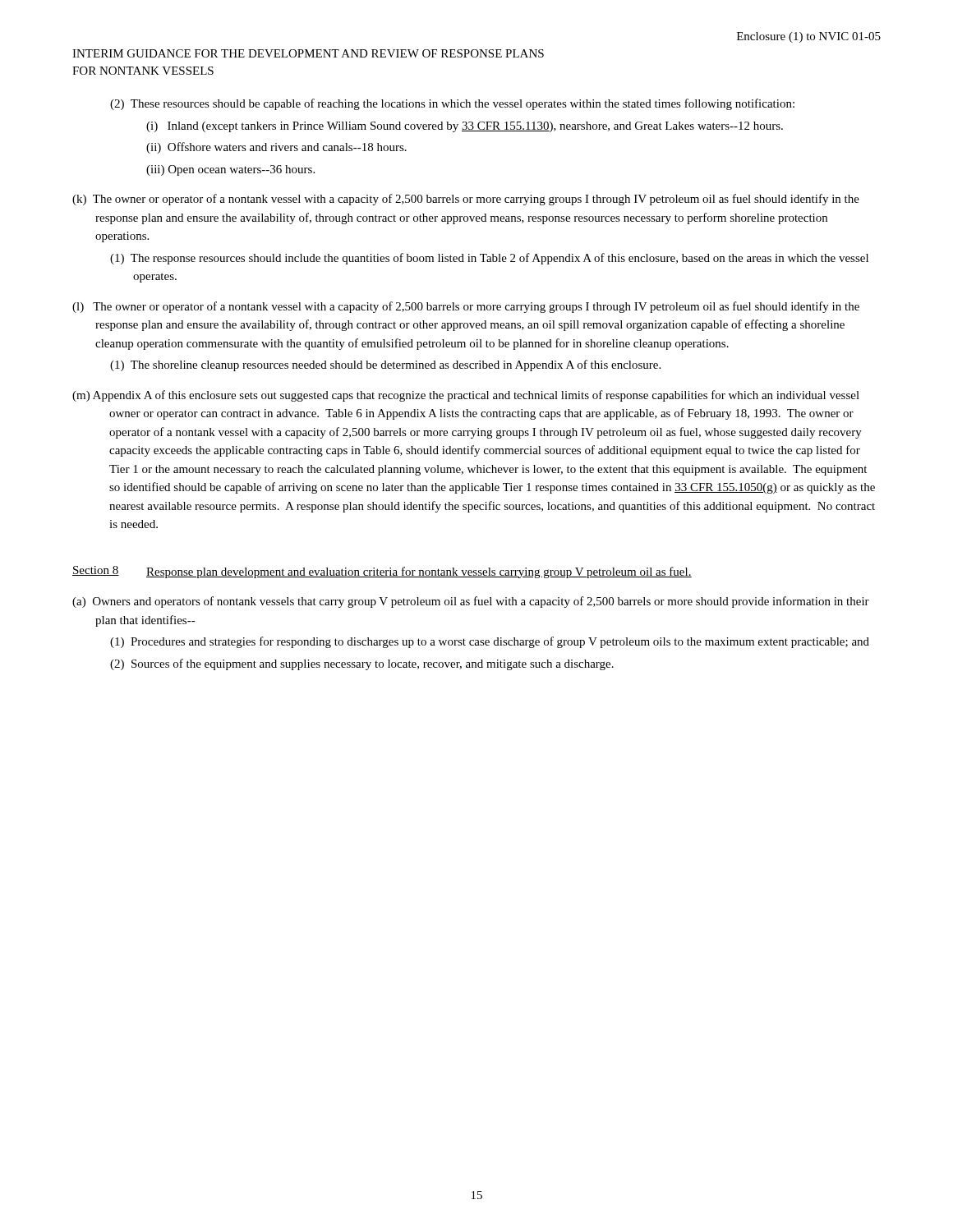Locate the list item that reads "(2) These resources should"
The image size is (953, 1232).
click(x=453, y=103)
